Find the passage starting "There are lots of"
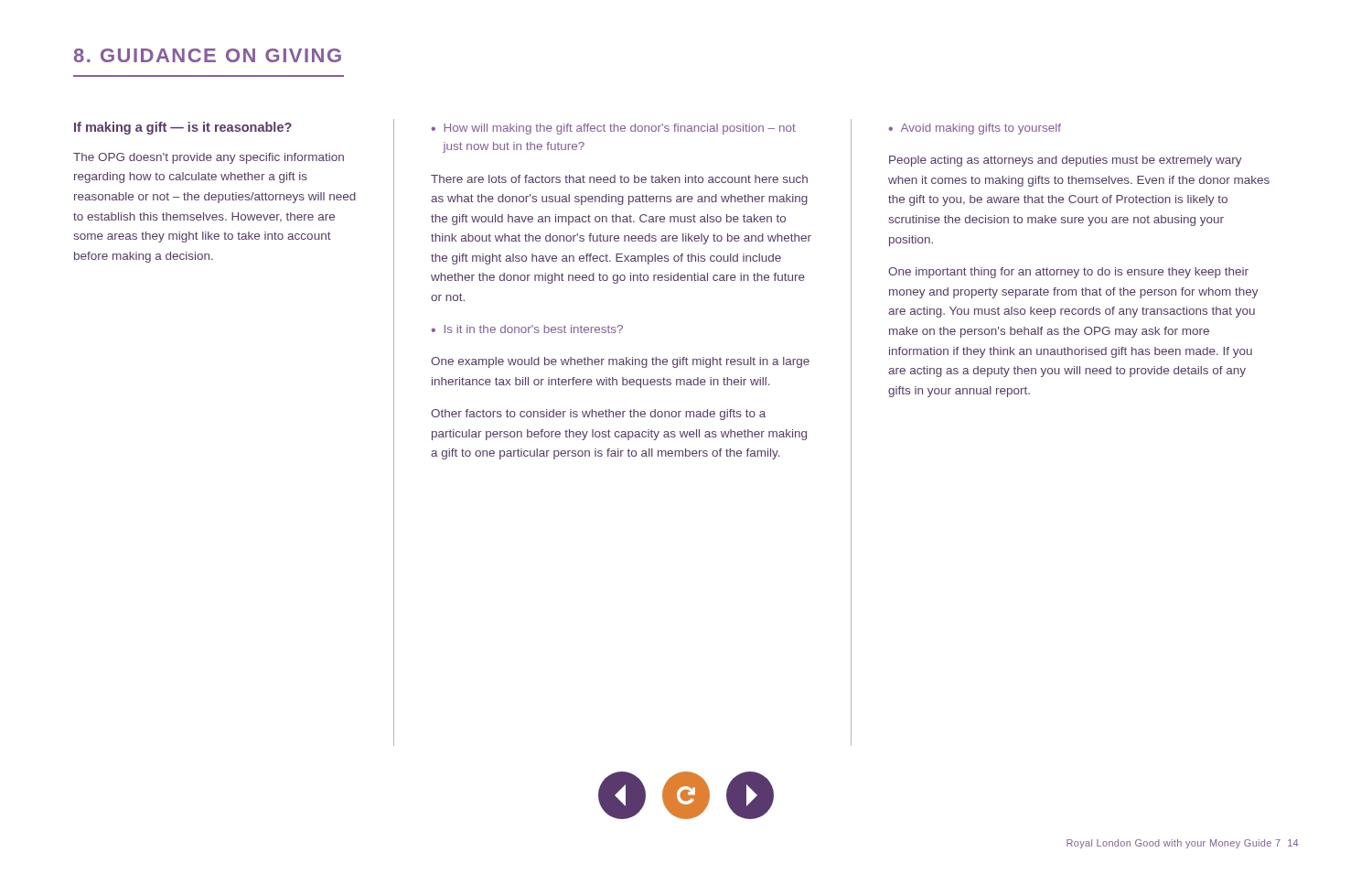This screenshot has height=874, width=1372. 621,238
